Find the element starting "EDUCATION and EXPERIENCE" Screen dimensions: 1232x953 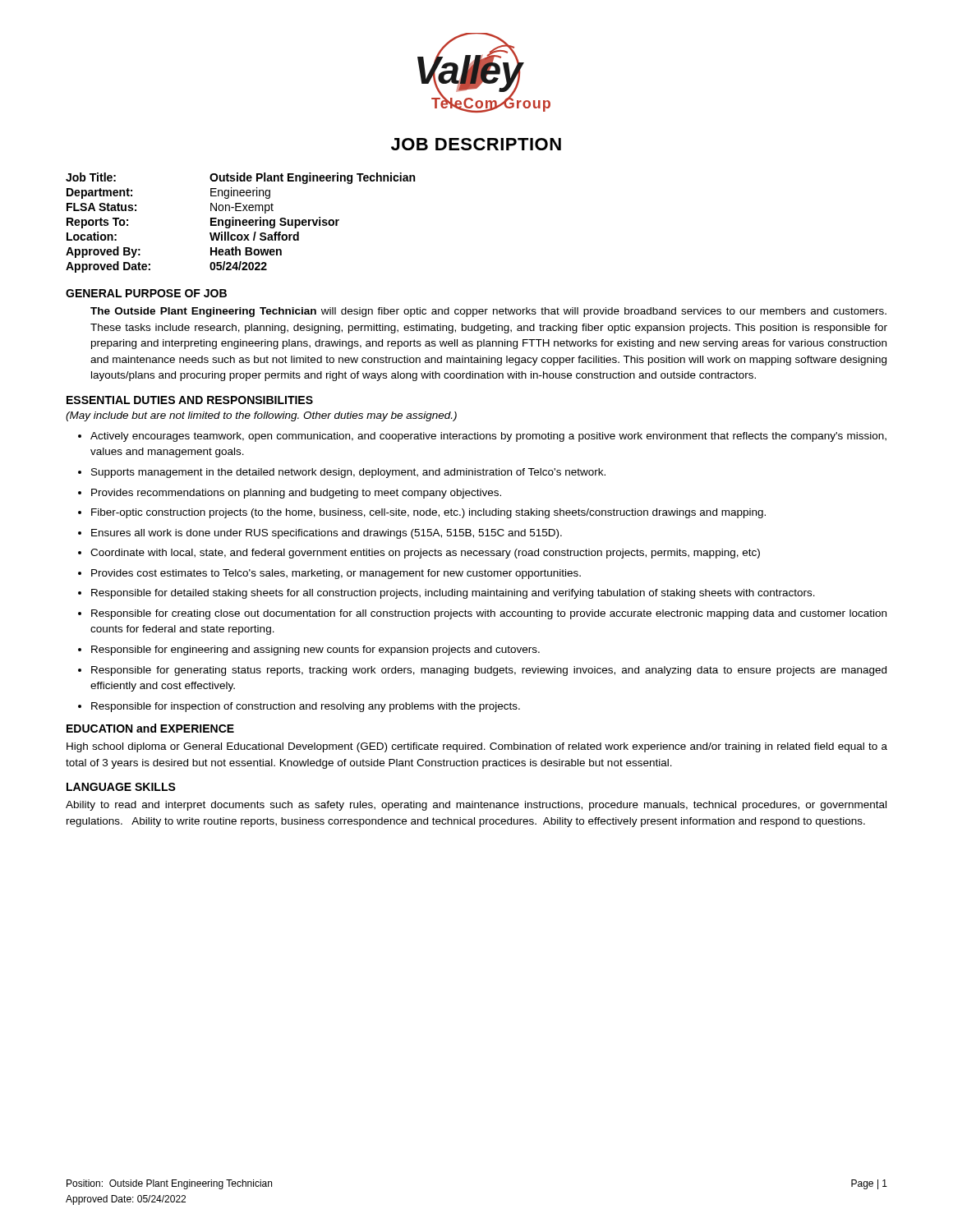coord(150,729)
